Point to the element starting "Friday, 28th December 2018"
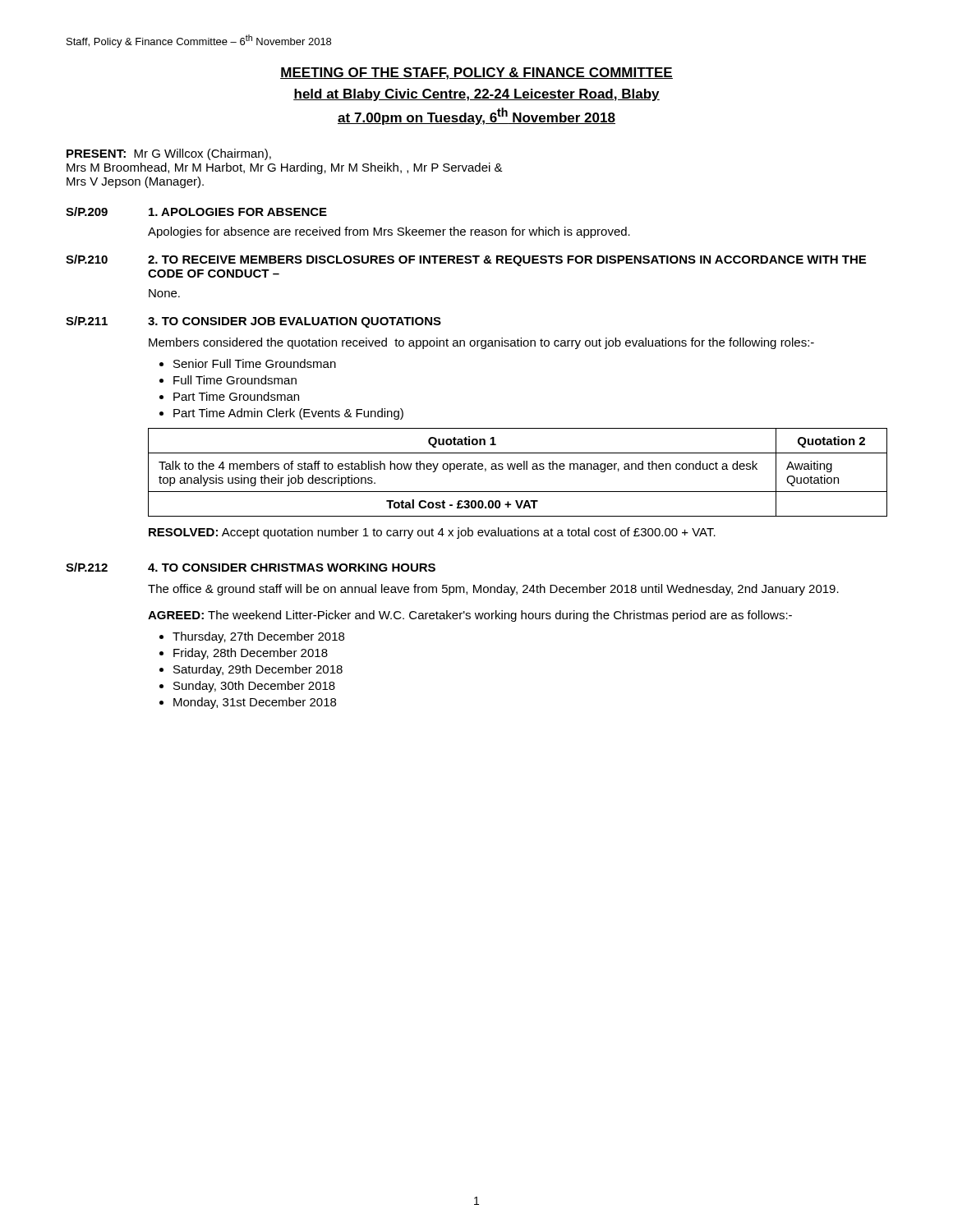 (x=250, y=653)
